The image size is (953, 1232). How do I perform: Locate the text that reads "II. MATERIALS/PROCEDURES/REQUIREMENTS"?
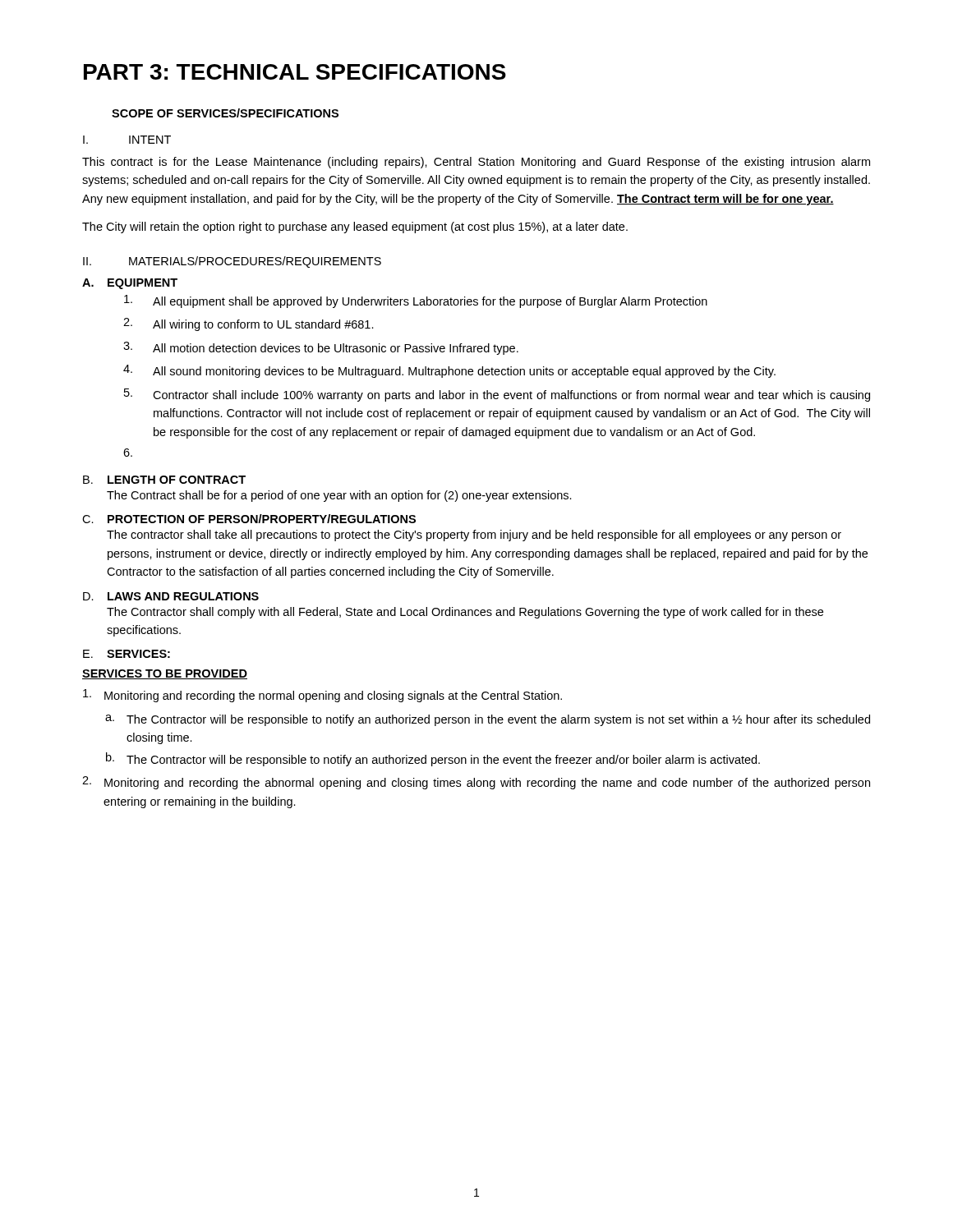click(232, 261)
